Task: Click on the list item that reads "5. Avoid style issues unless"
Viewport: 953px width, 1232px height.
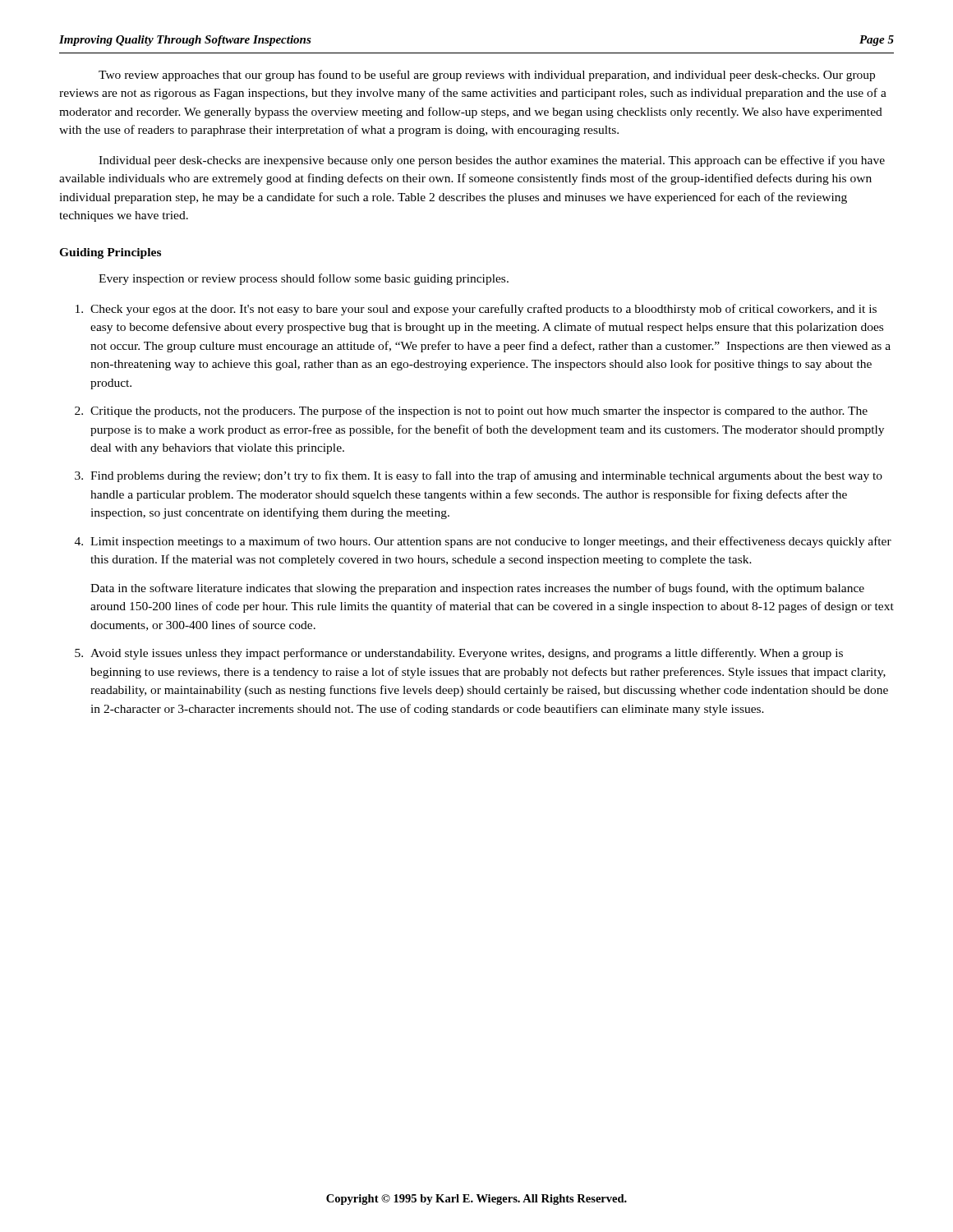Action: [x=476, y=681]
